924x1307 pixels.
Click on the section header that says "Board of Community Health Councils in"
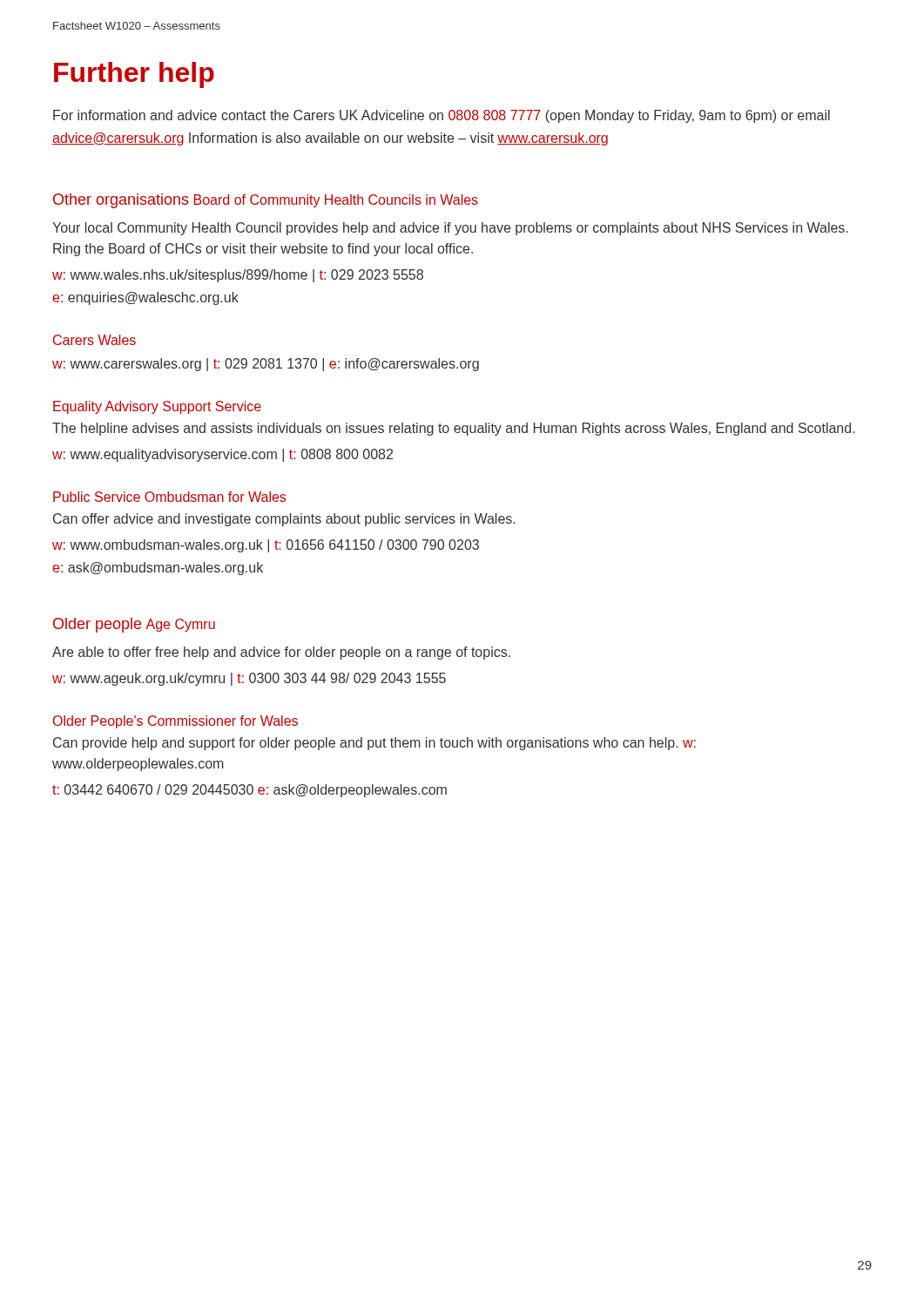336,201
